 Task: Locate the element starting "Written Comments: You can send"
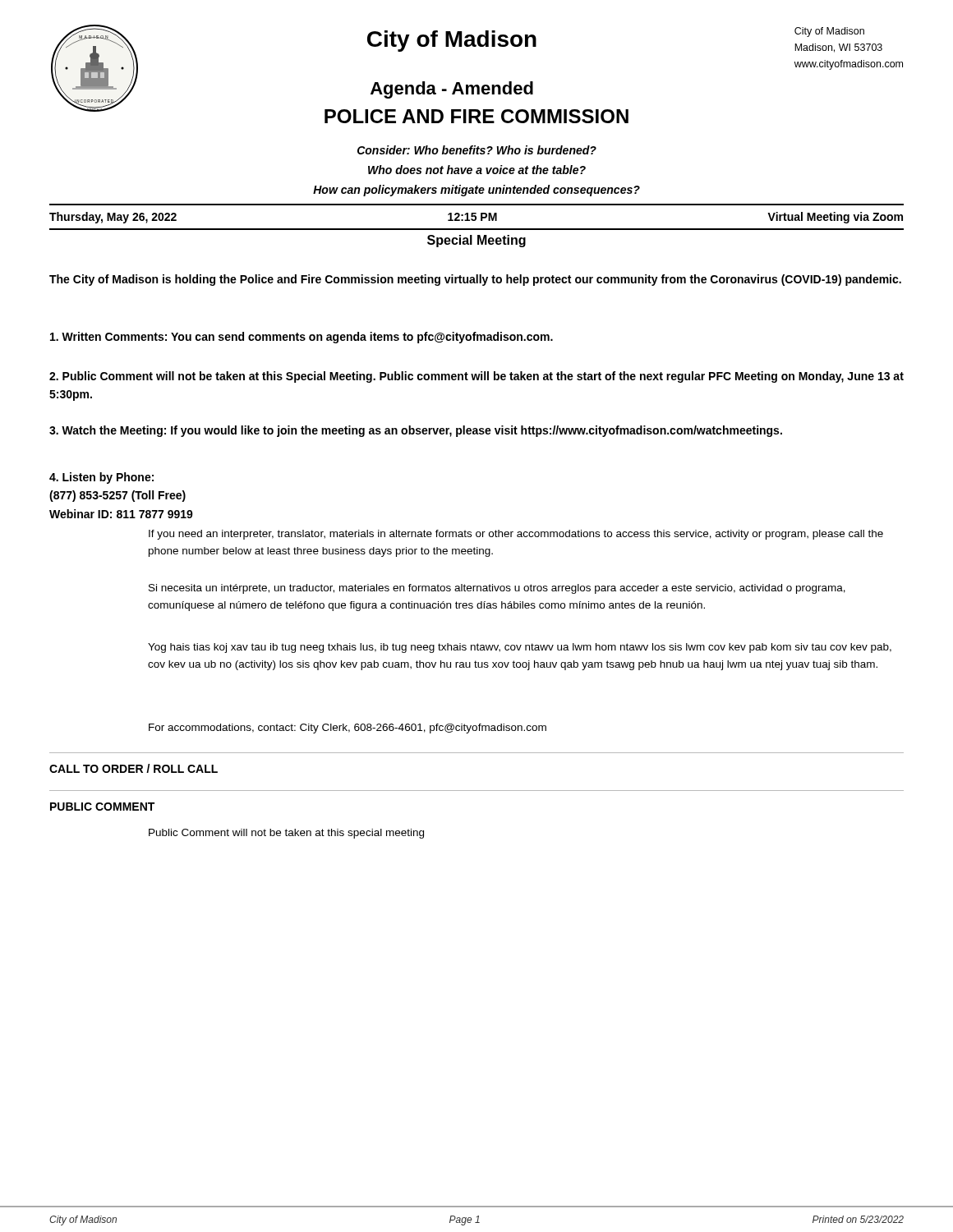(x=301, y=337)
